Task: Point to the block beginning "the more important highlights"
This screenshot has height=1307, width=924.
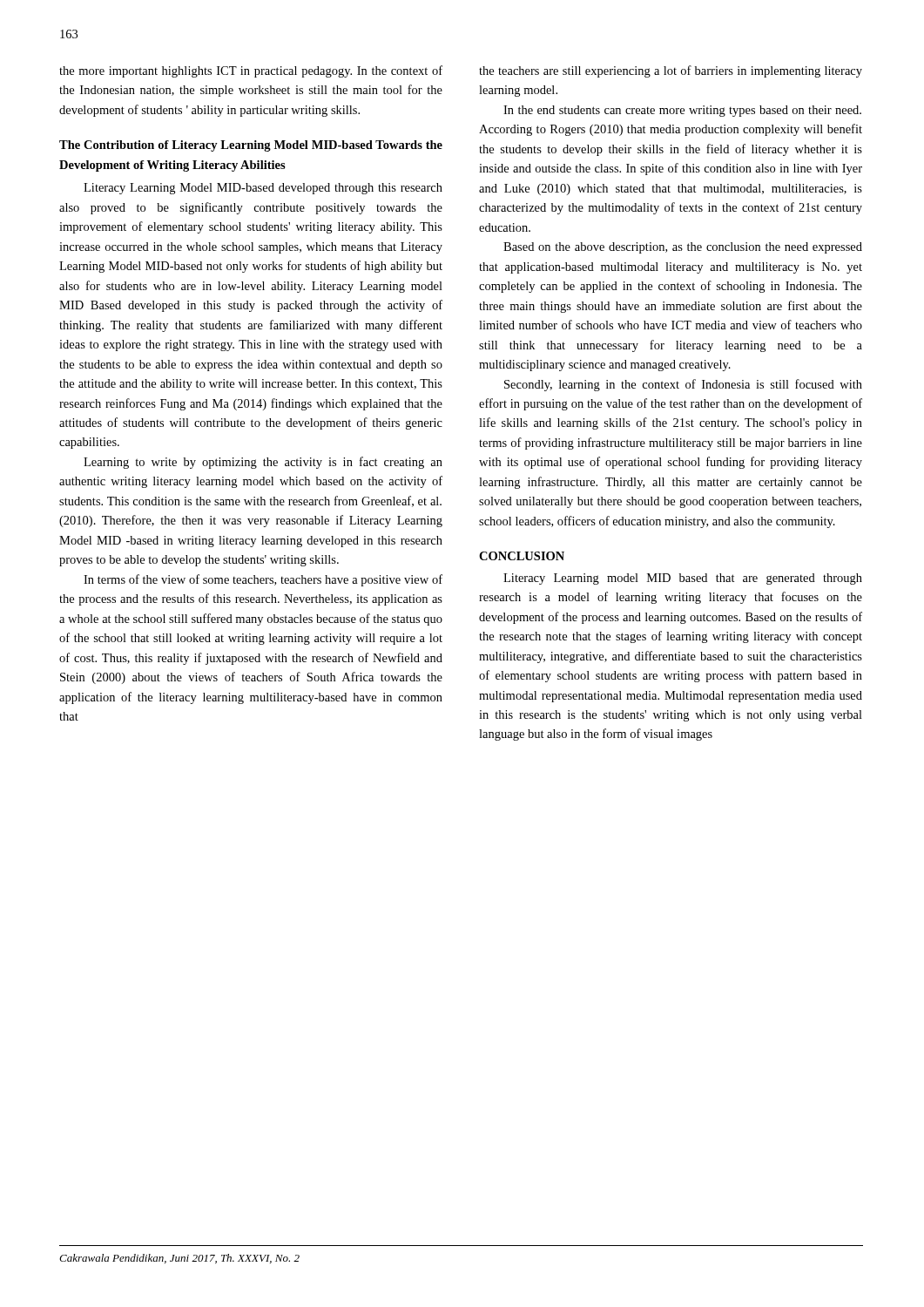Action: tap(251, 90)
